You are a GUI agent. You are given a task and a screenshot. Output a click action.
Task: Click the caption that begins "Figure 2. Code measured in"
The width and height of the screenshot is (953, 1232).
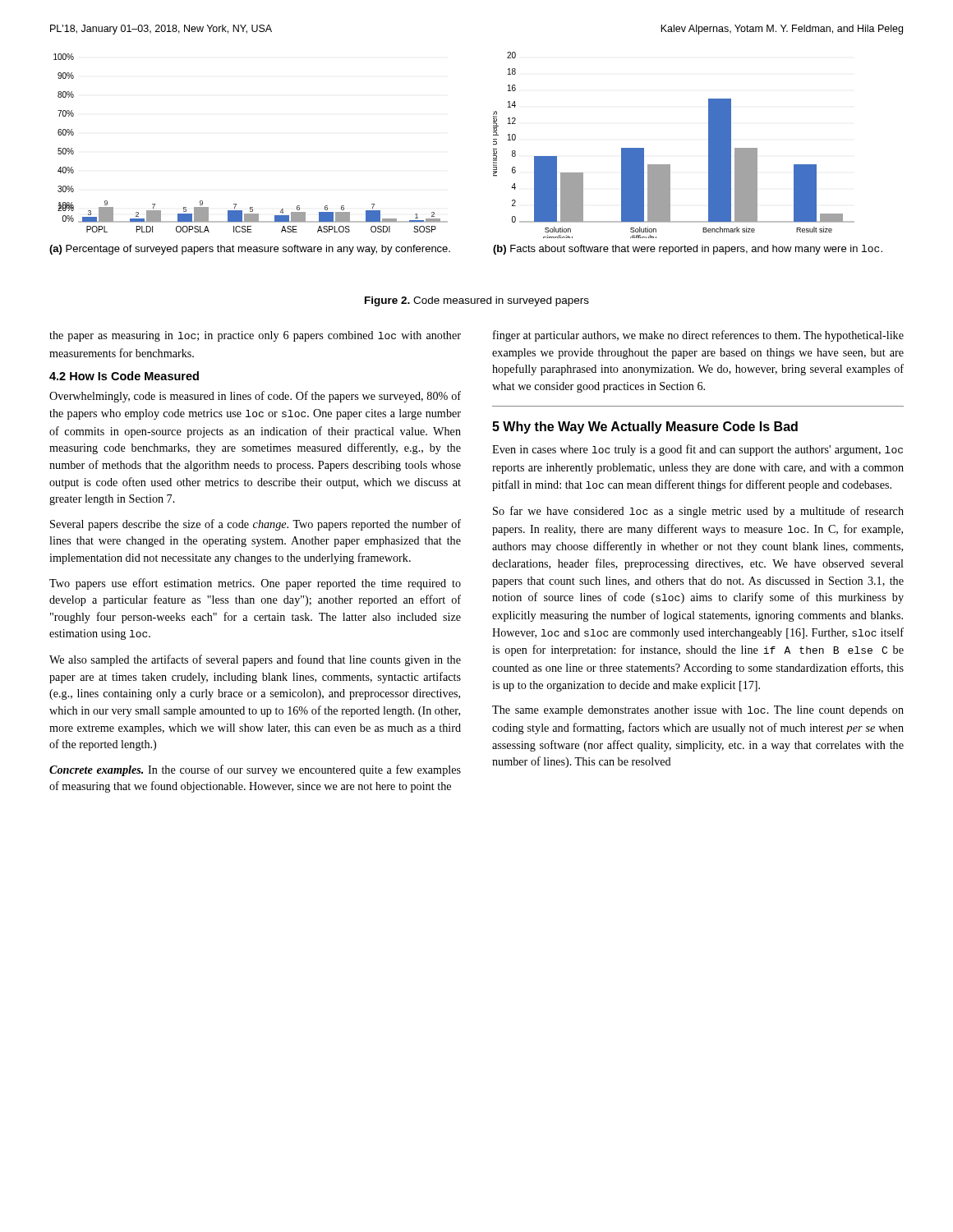[476, 300]
